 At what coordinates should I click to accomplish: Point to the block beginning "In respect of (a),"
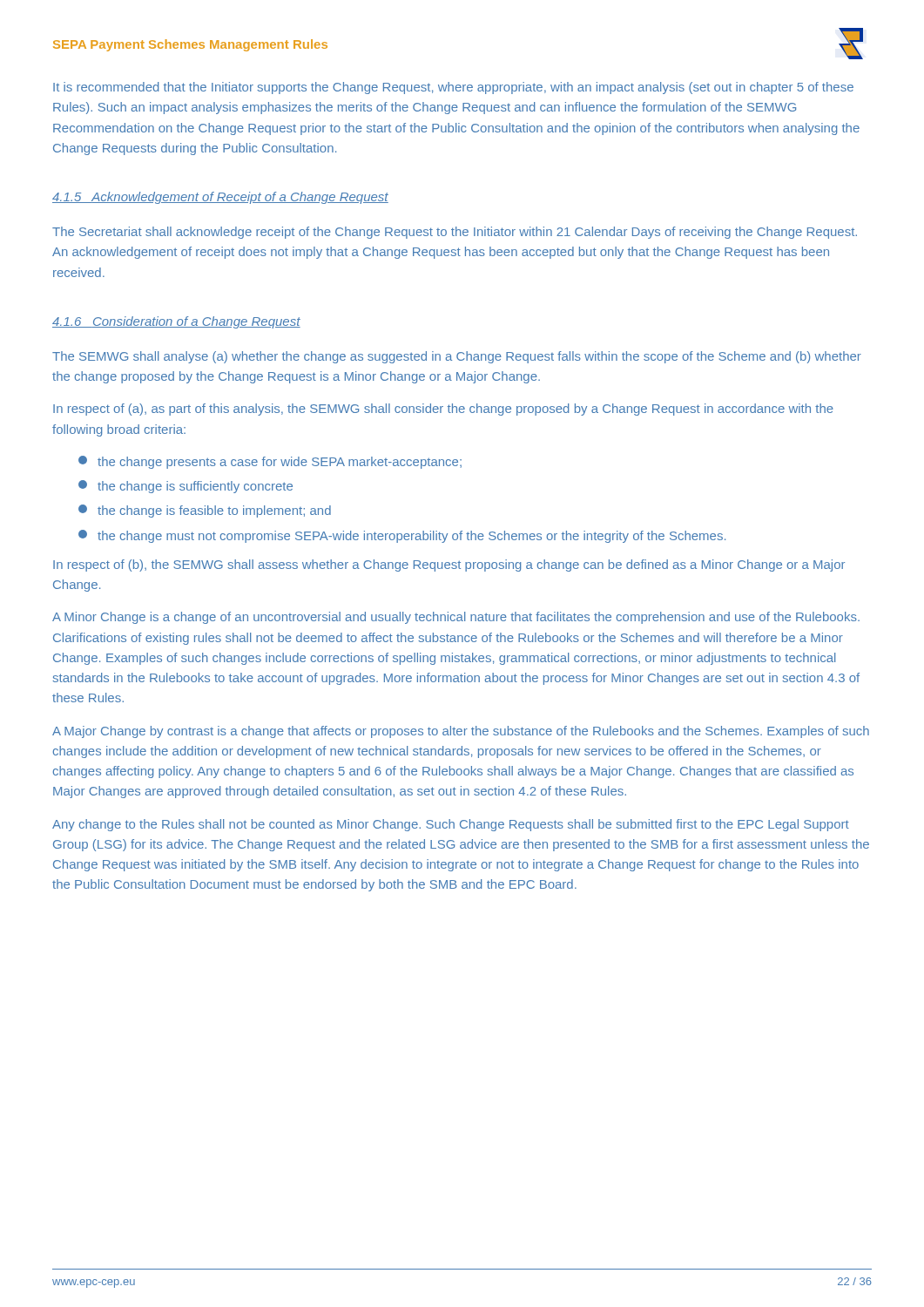tap(443, 419)
